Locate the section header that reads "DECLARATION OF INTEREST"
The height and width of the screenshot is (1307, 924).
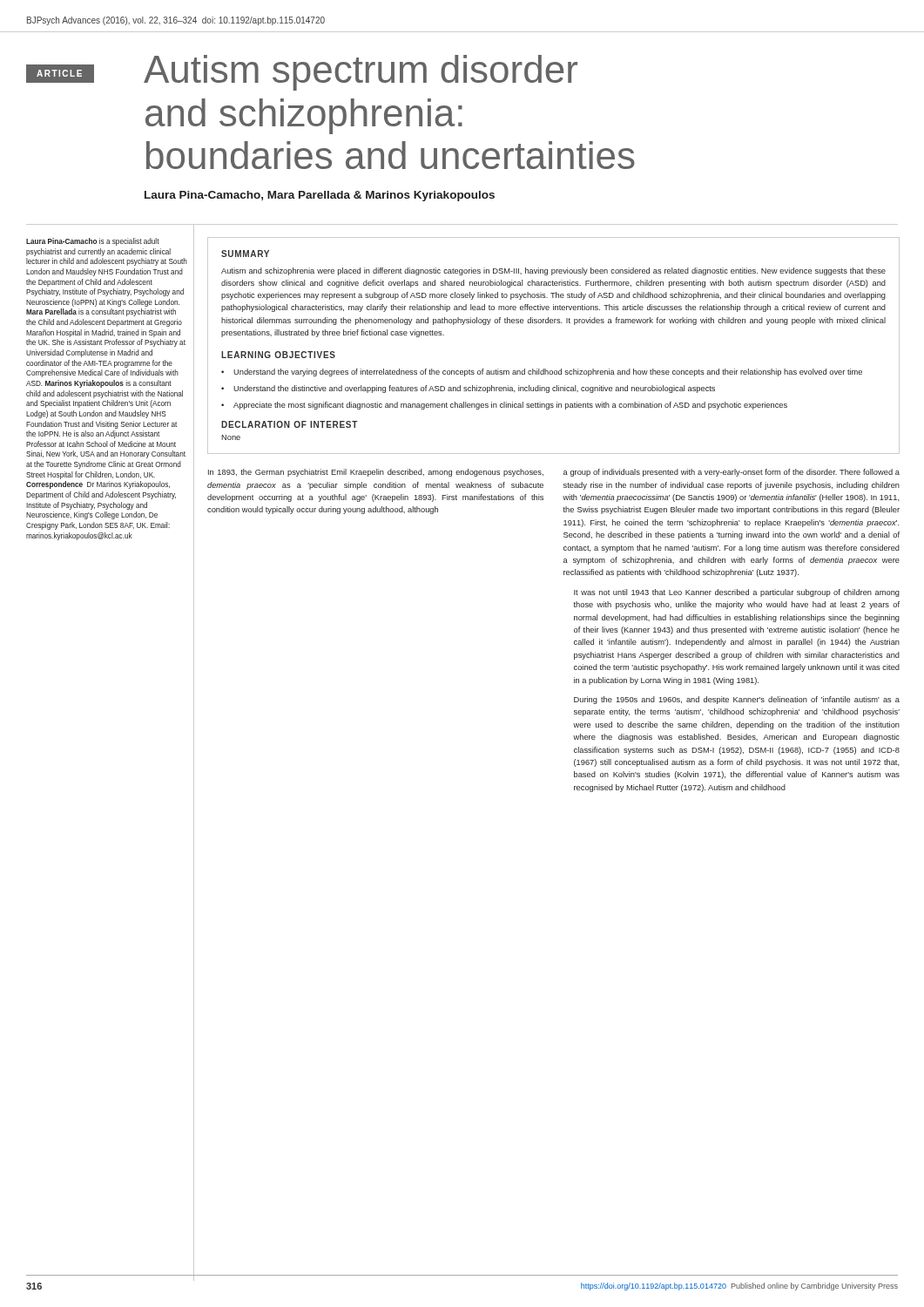tap(290, 425)
